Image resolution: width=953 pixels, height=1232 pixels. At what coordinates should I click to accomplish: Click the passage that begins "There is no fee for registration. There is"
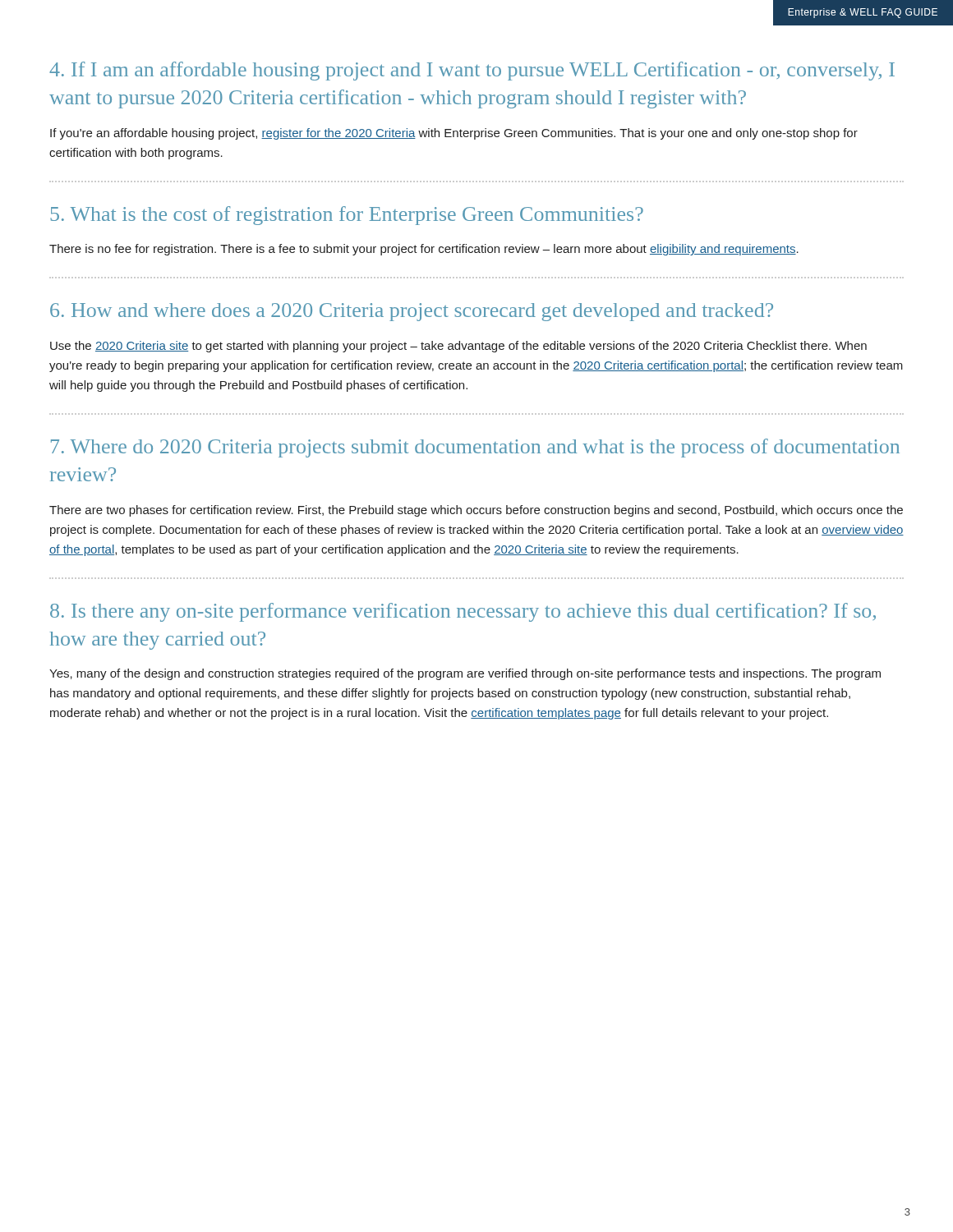pyautogui.click(x=476, y=249)
